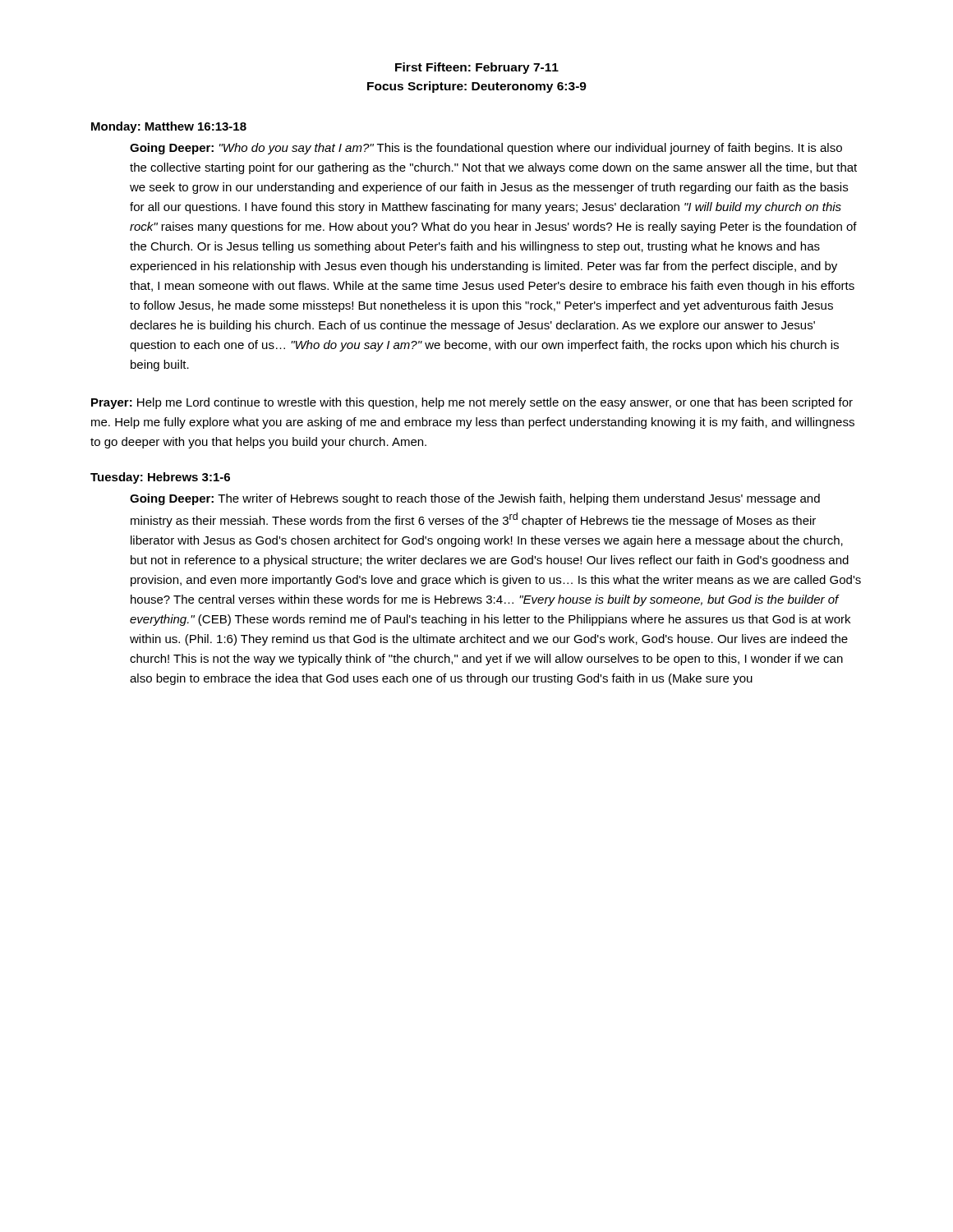Find the block starting "Tuesday: Hebrews 3:1-6"
This screenshot has height=1232, width=953.
[x=160, y=476]
